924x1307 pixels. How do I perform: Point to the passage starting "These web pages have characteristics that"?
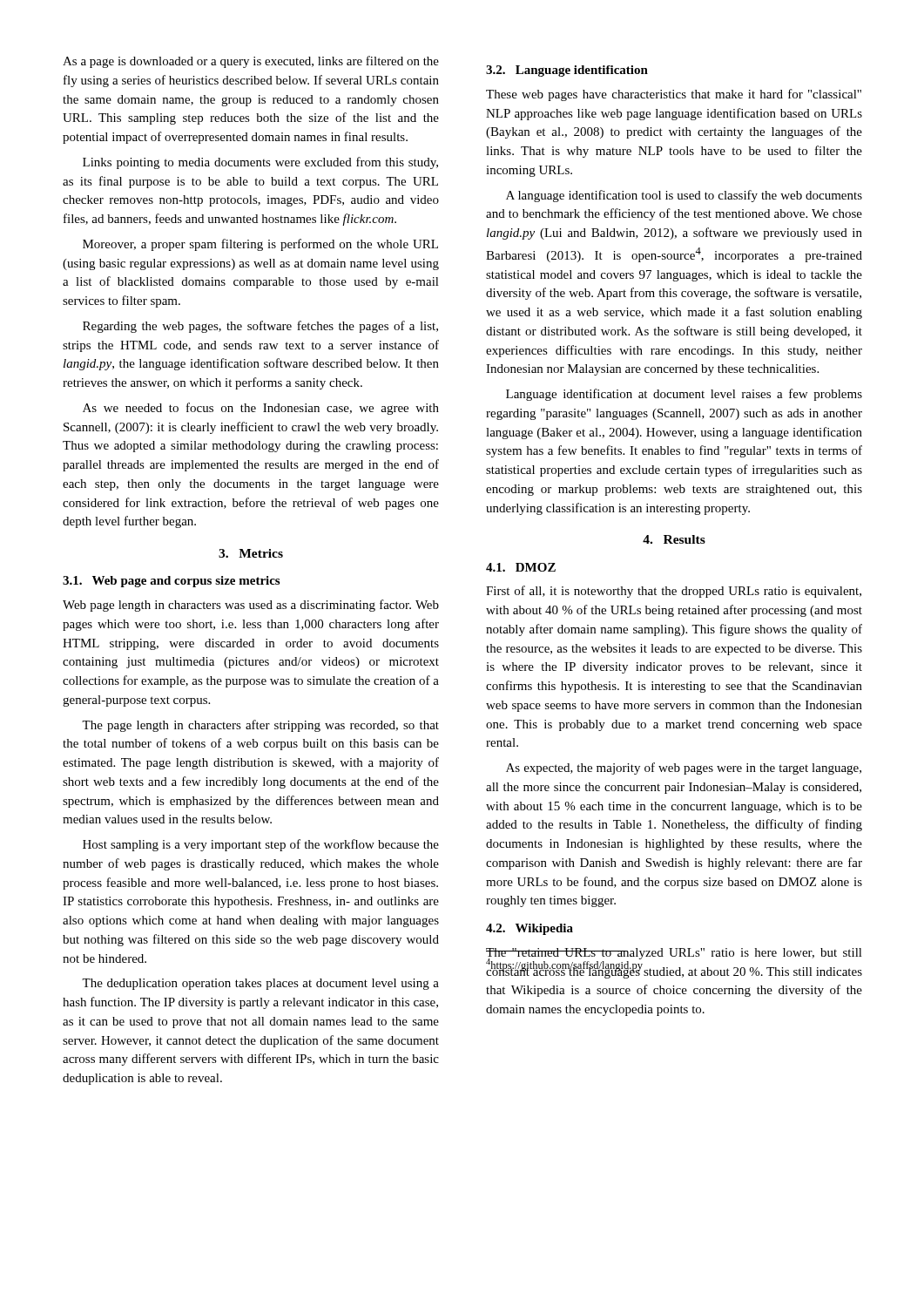pyautogui.click(x=674, y=302)
